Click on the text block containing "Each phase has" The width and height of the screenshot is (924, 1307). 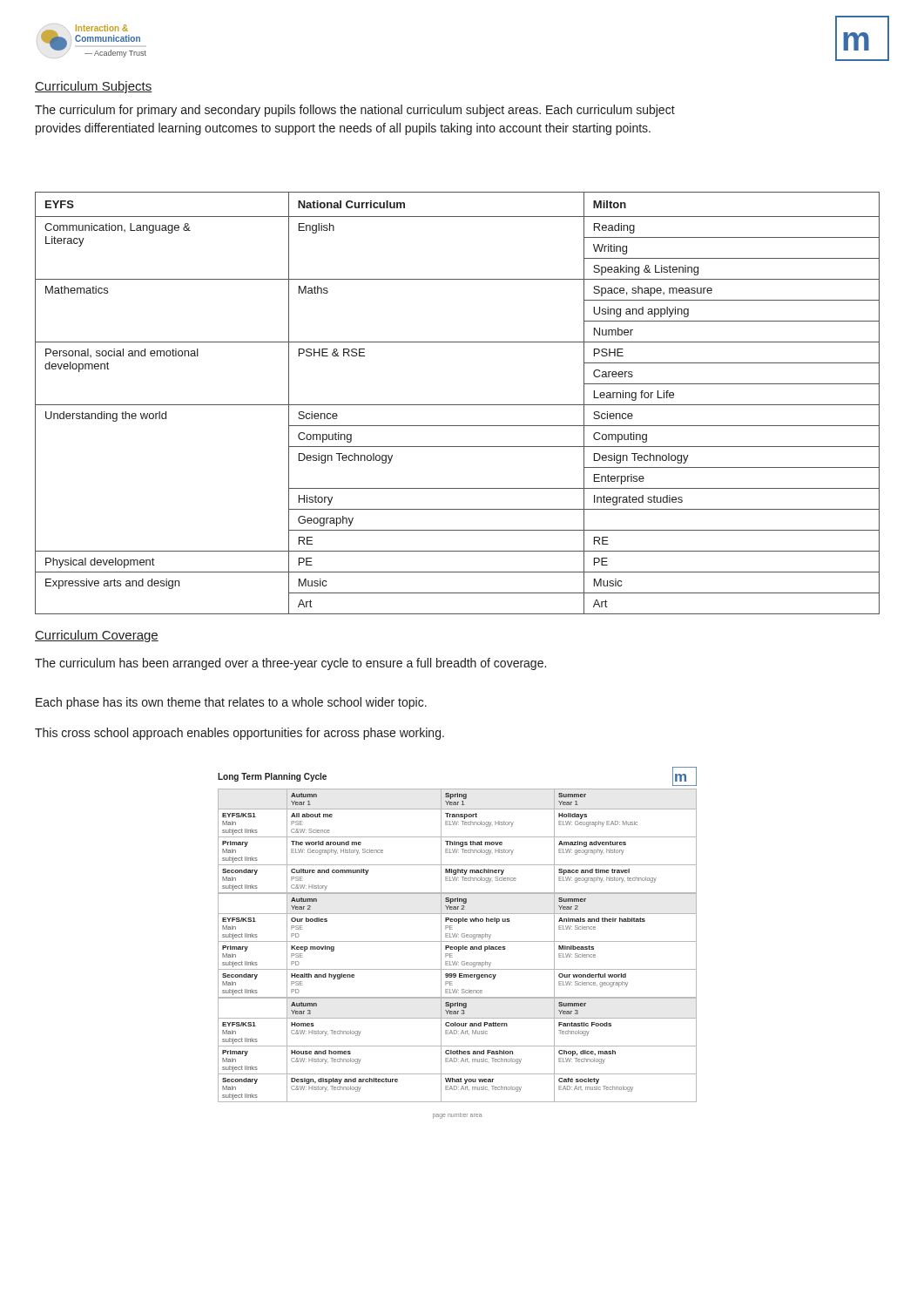(x=231, y=702)
